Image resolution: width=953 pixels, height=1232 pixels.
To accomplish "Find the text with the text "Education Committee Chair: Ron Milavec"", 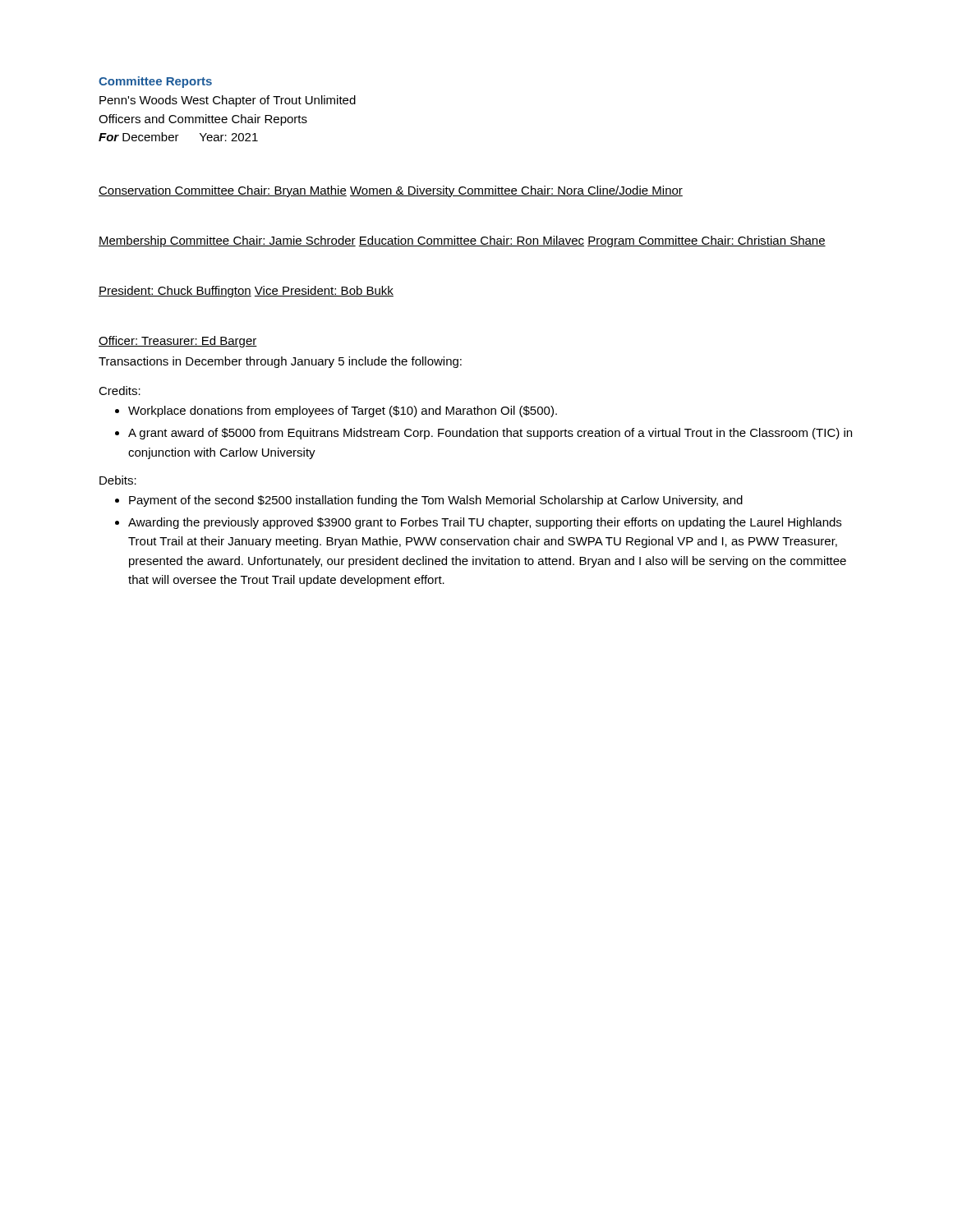I will (x=471, y=240).
